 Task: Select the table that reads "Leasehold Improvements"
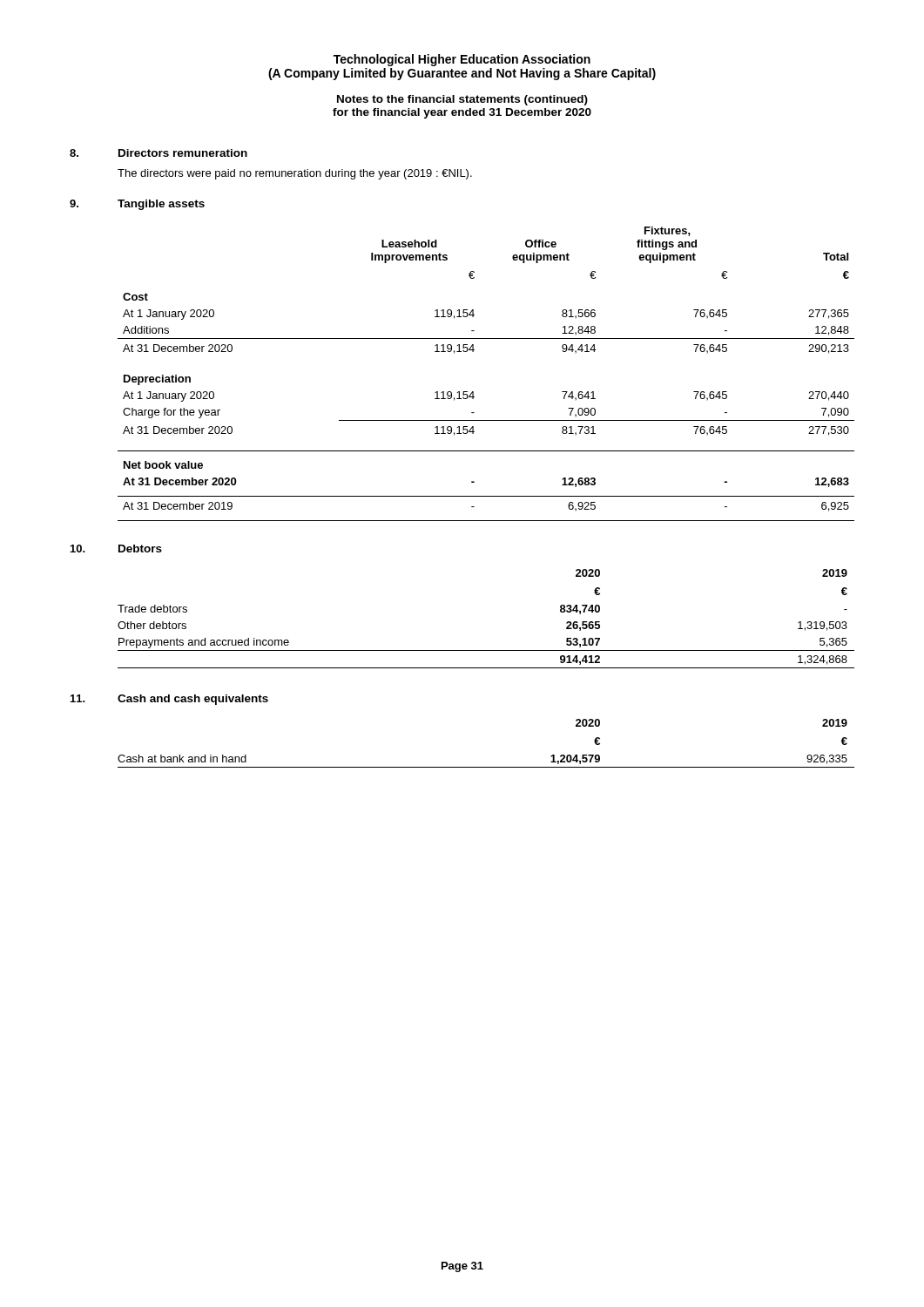click(x=486, y=371)
